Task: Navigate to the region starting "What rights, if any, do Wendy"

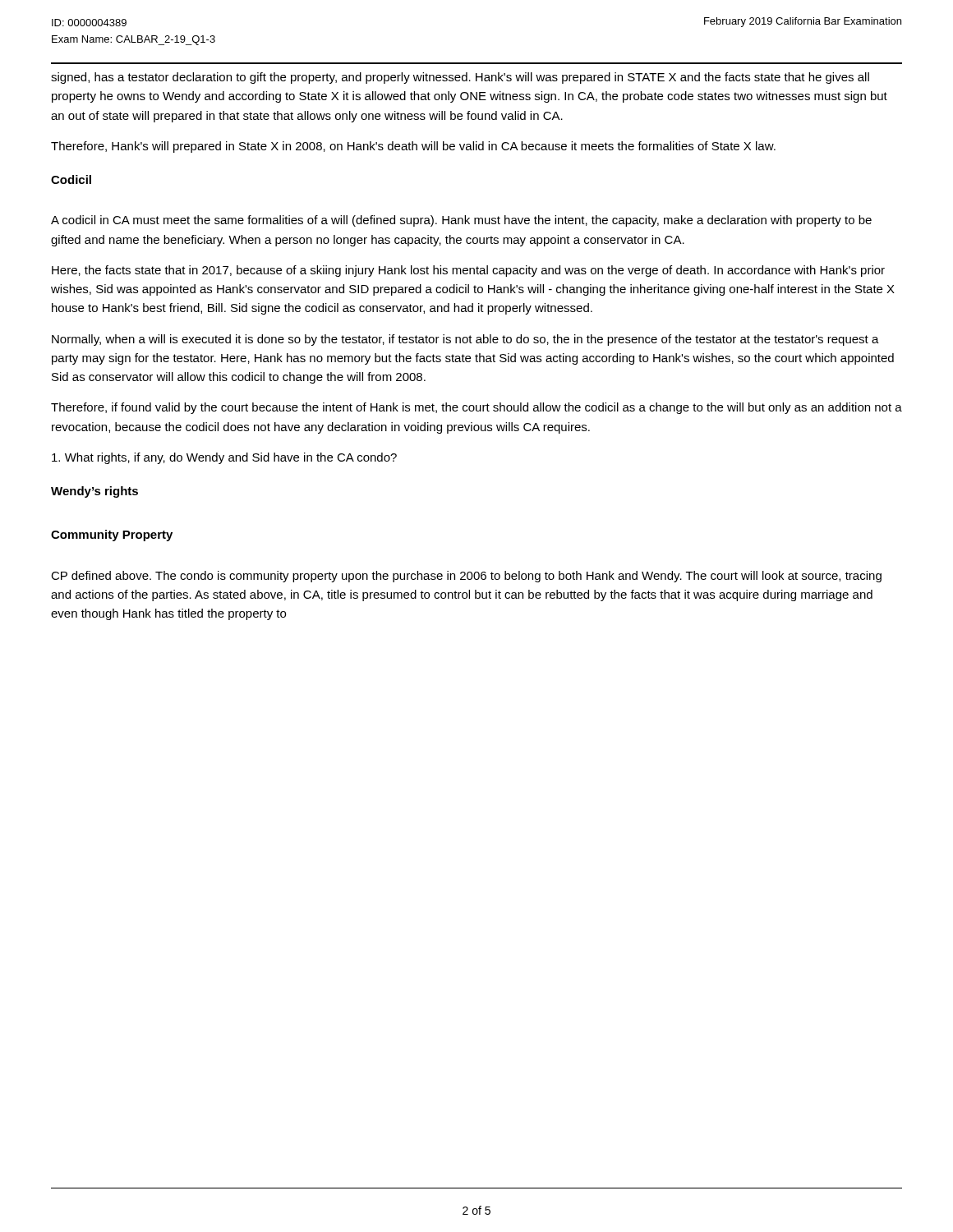Action: click(224, 457)
